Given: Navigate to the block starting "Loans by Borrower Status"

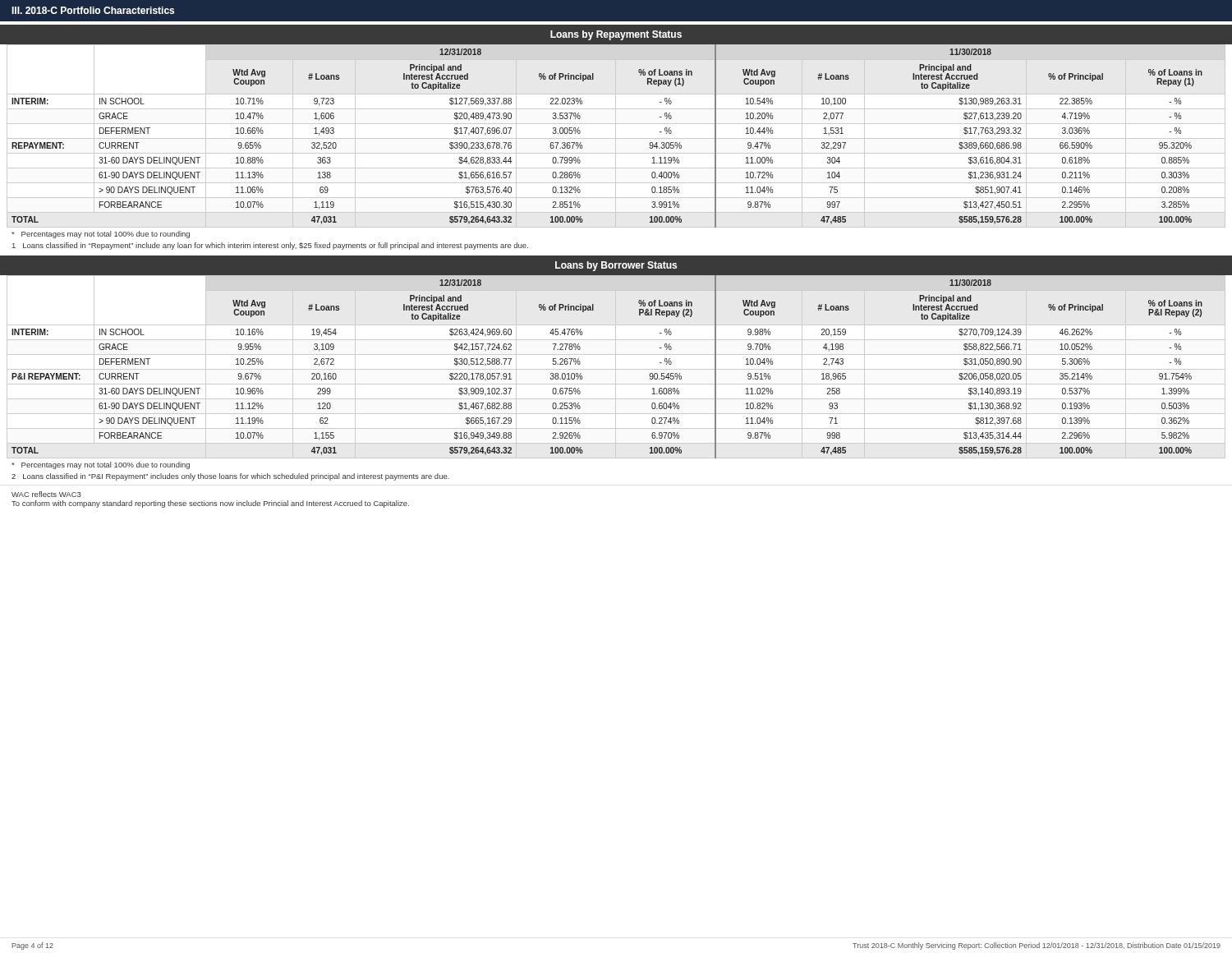Looking at the screenshot, I should click(616, 265).
